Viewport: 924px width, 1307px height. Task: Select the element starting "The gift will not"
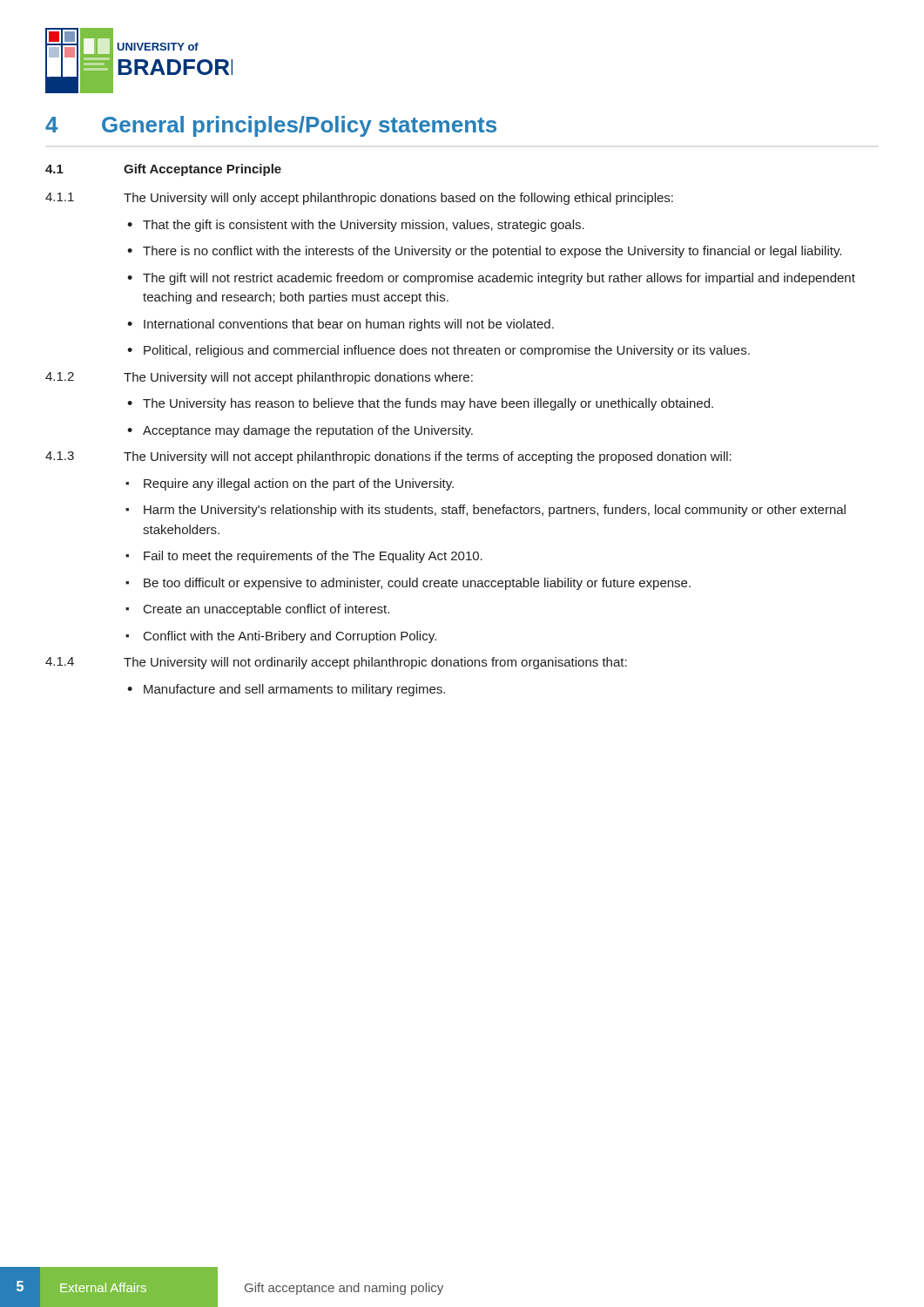[x=499, y=287]
